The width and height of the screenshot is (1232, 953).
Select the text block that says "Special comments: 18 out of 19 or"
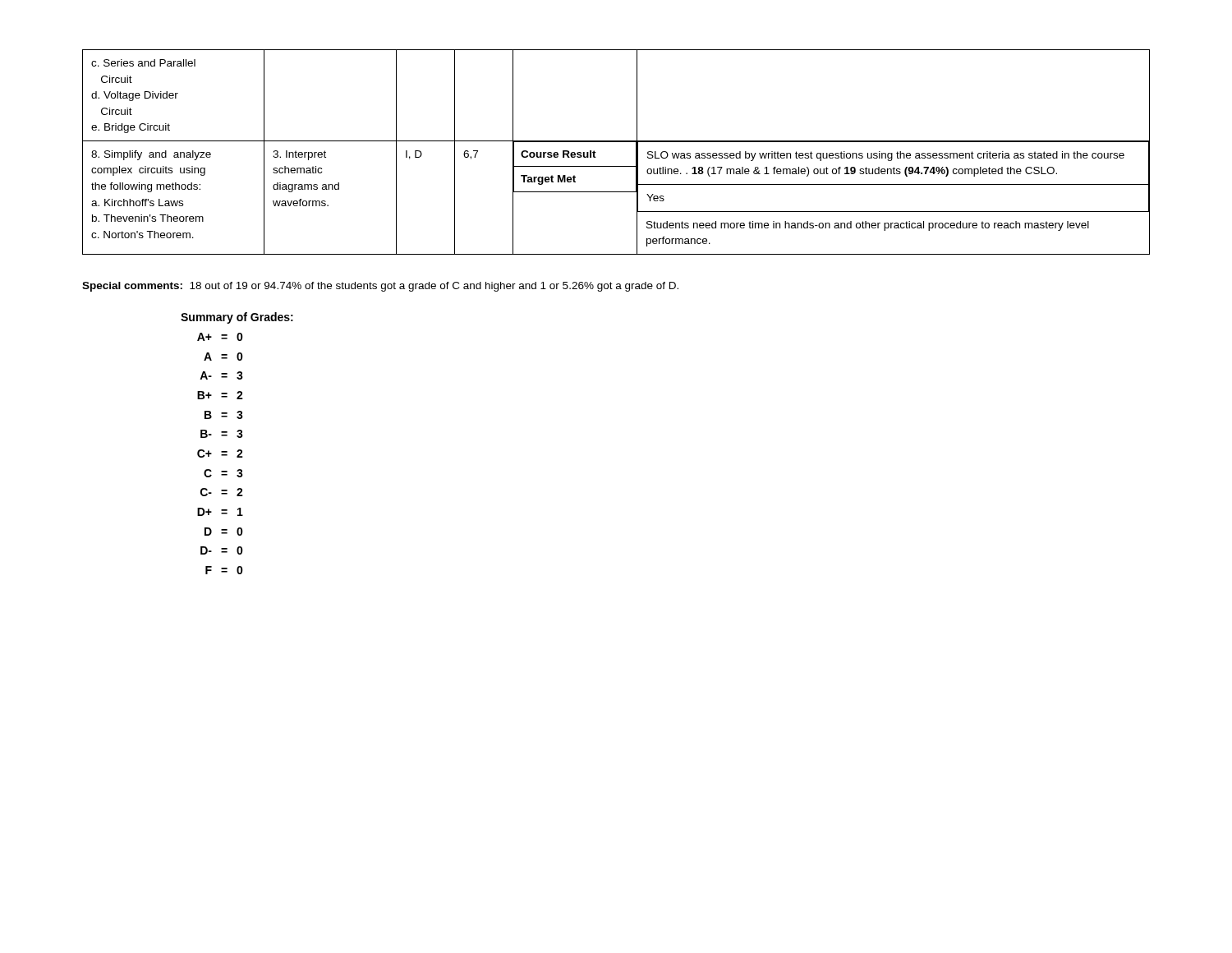(381, 285)
